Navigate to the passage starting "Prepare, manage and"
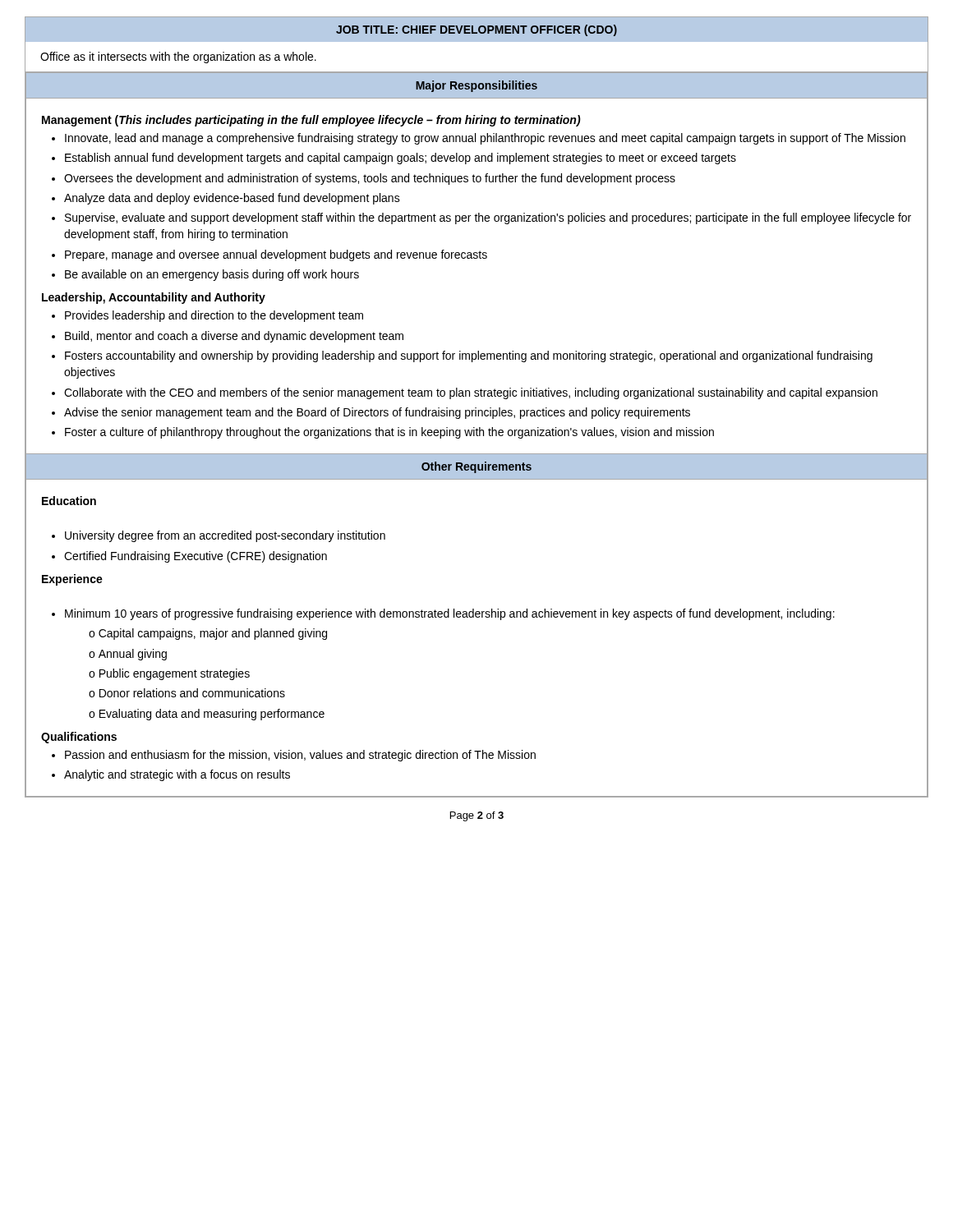 276,254
